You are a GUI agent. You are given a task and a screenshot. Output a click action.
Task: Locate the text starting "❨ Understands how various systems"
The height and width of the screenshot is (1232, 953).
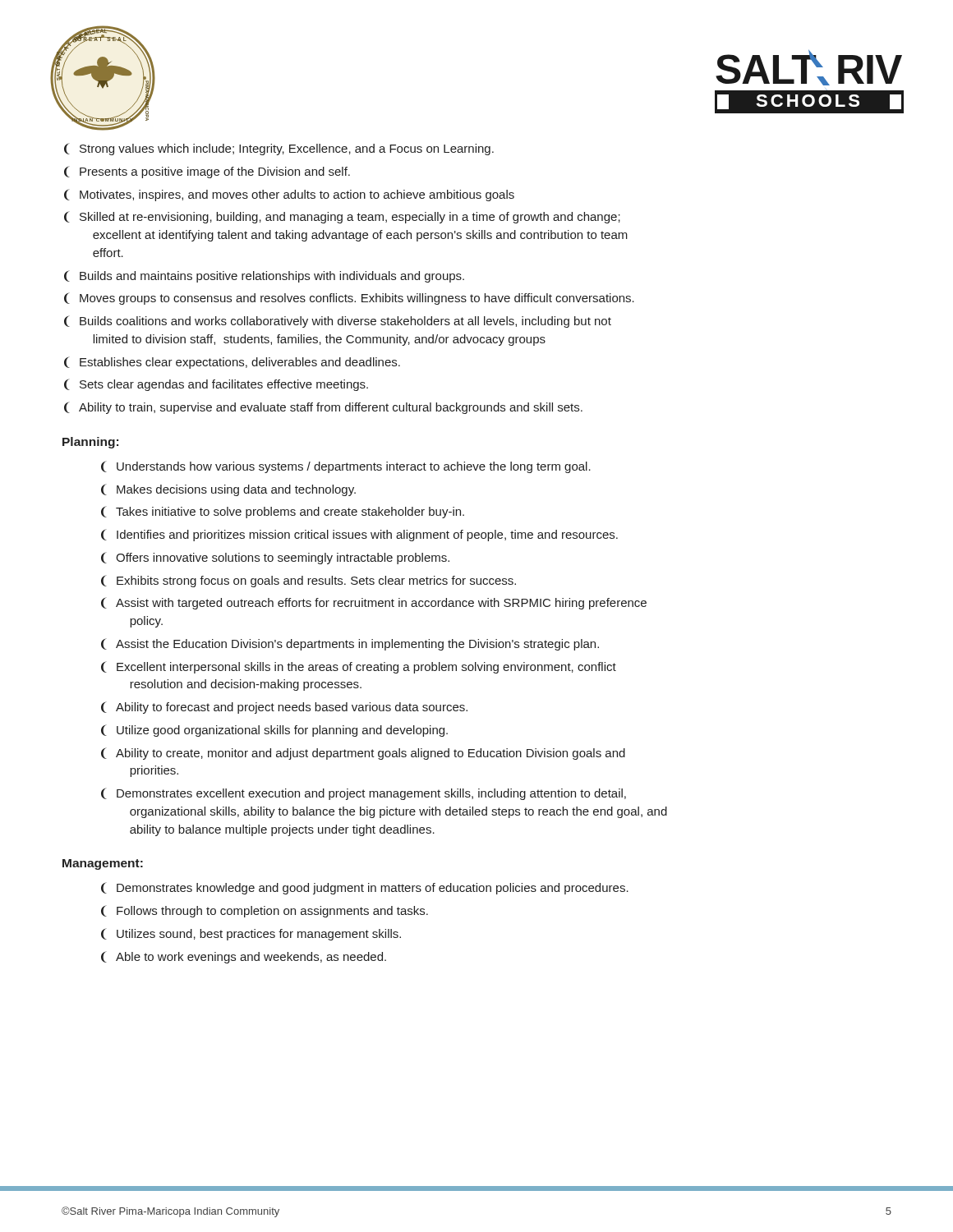pos(495,466)
